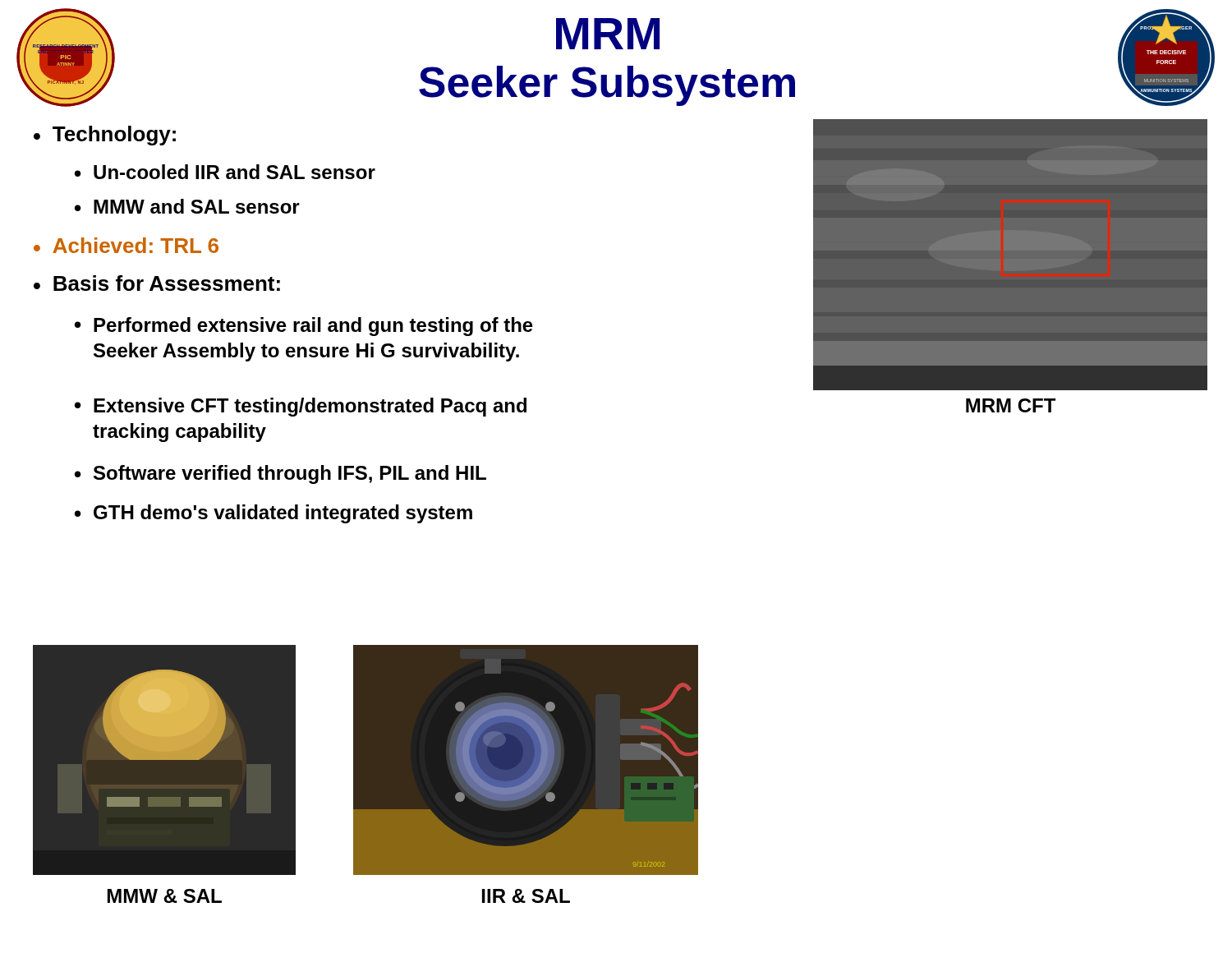The height and width of the screenshot is (953, 1232).
Task: Select the text block starting "IIR & SAL"
Action: 526,896
